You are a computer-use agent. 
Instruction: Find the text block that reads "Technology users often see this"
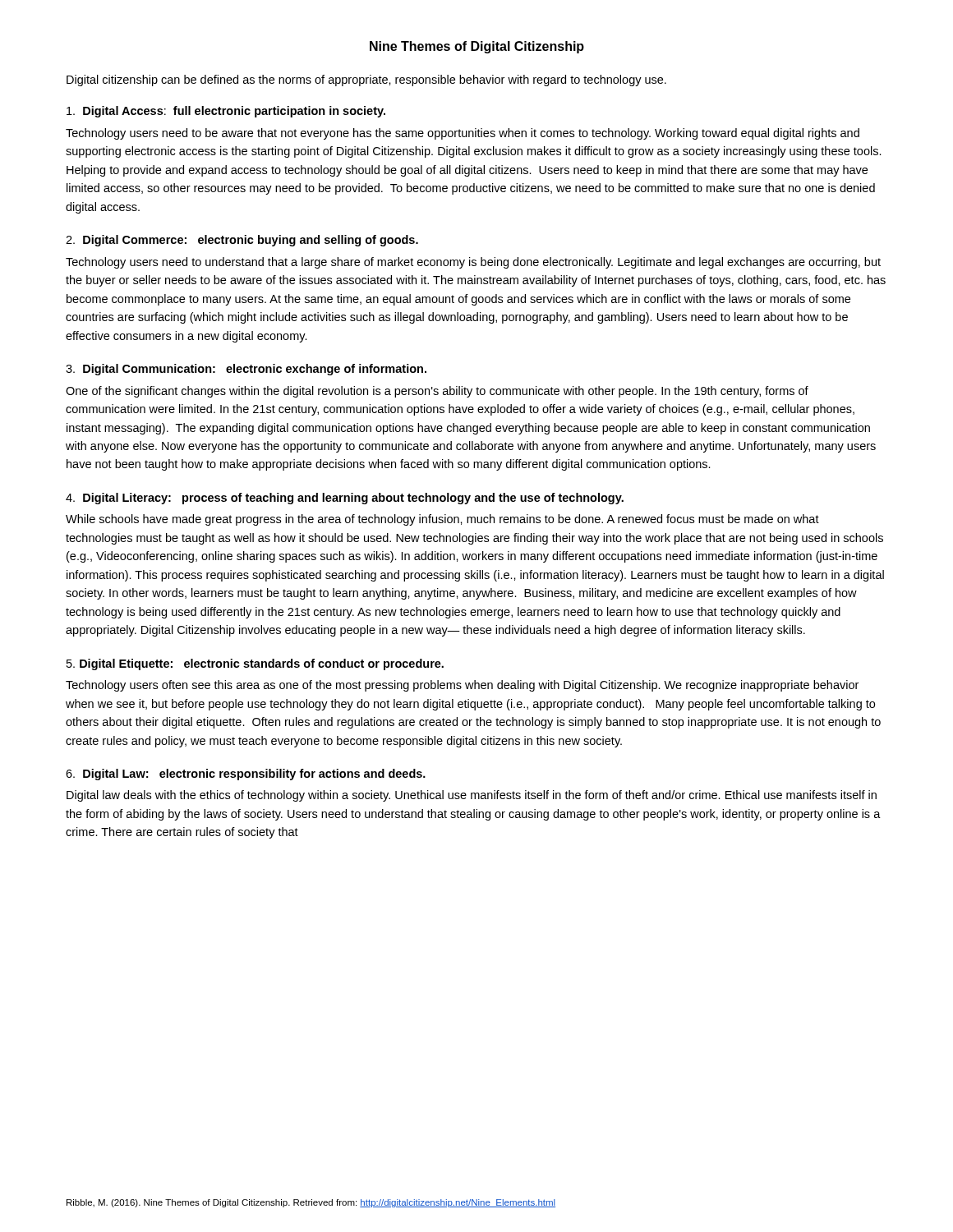coord(473,713)
